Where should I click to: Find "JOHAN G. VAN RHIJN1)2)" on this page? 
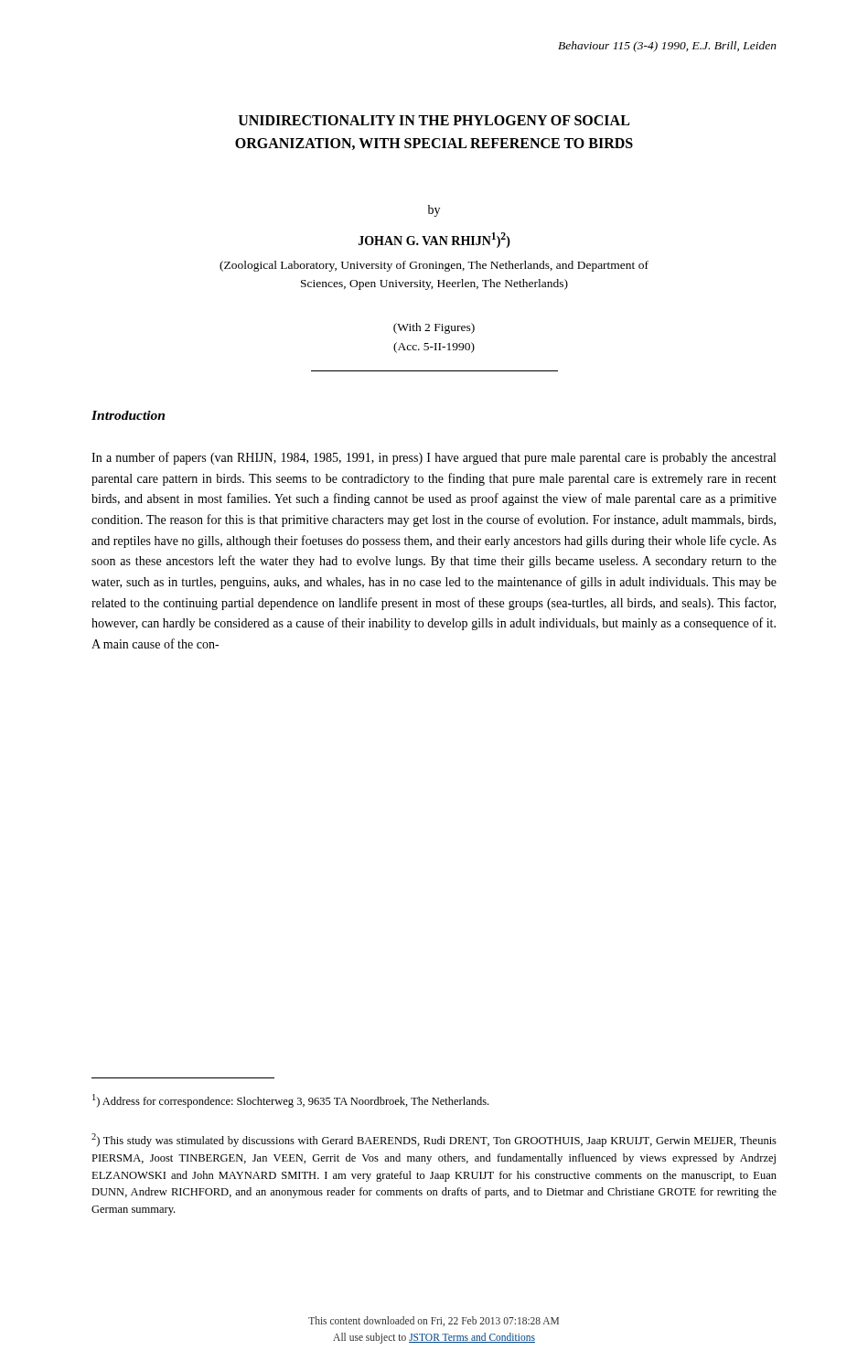434,239
